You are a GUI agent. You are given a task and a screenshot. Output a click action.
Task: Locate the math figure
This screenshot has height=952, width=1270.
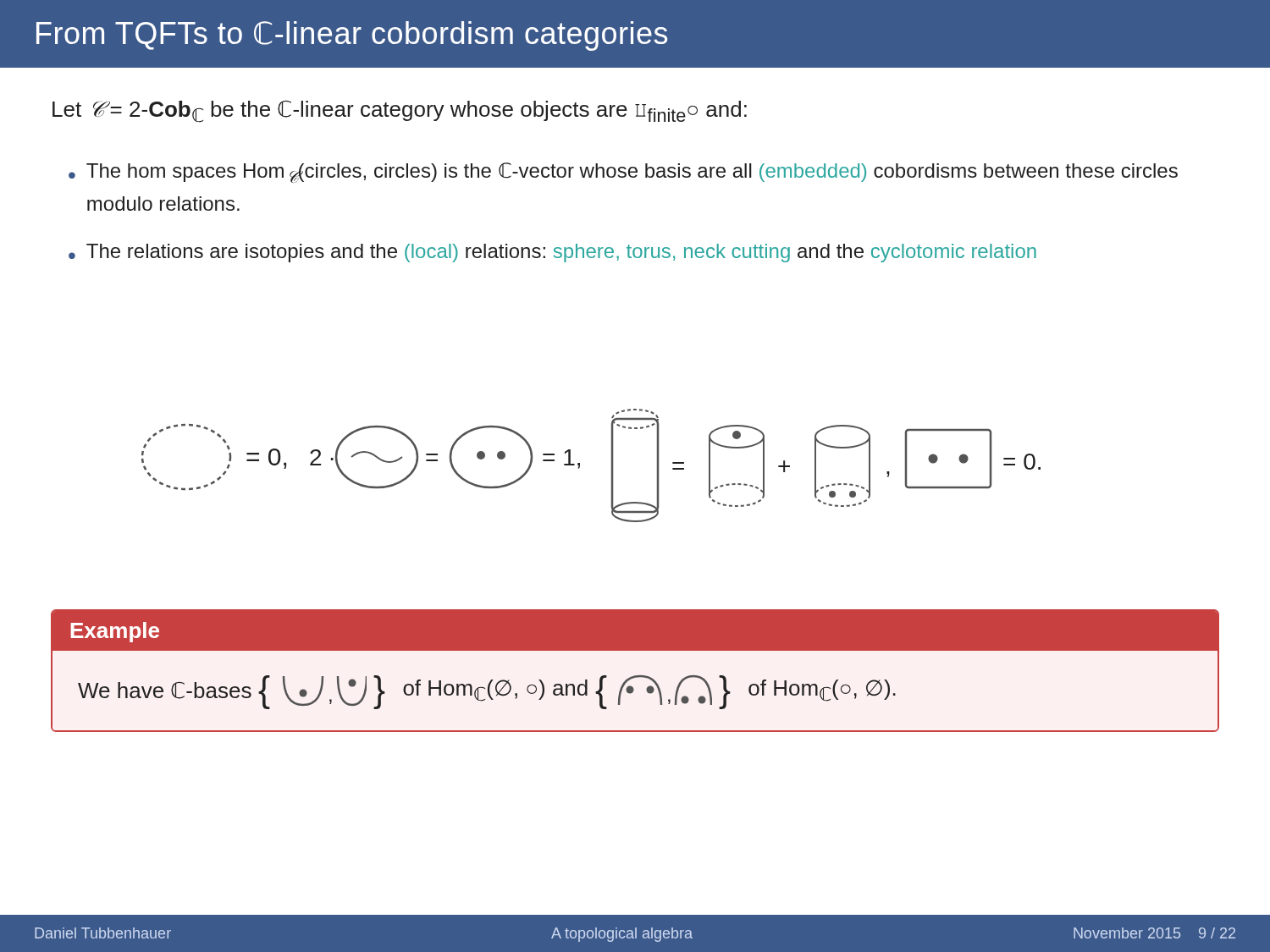(635, 457)
